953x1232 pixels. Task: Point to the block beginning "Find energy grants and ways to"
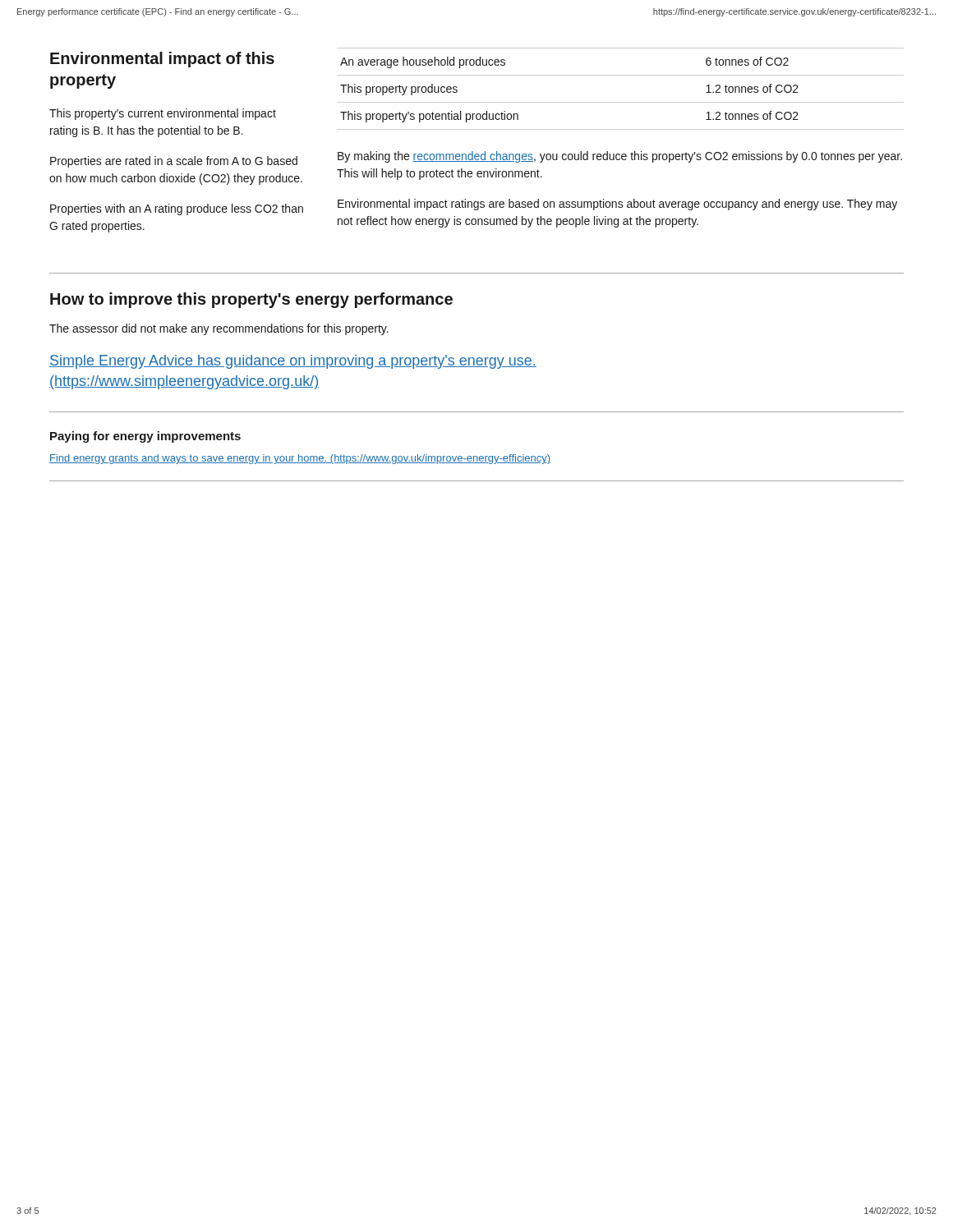coord(300,458)
